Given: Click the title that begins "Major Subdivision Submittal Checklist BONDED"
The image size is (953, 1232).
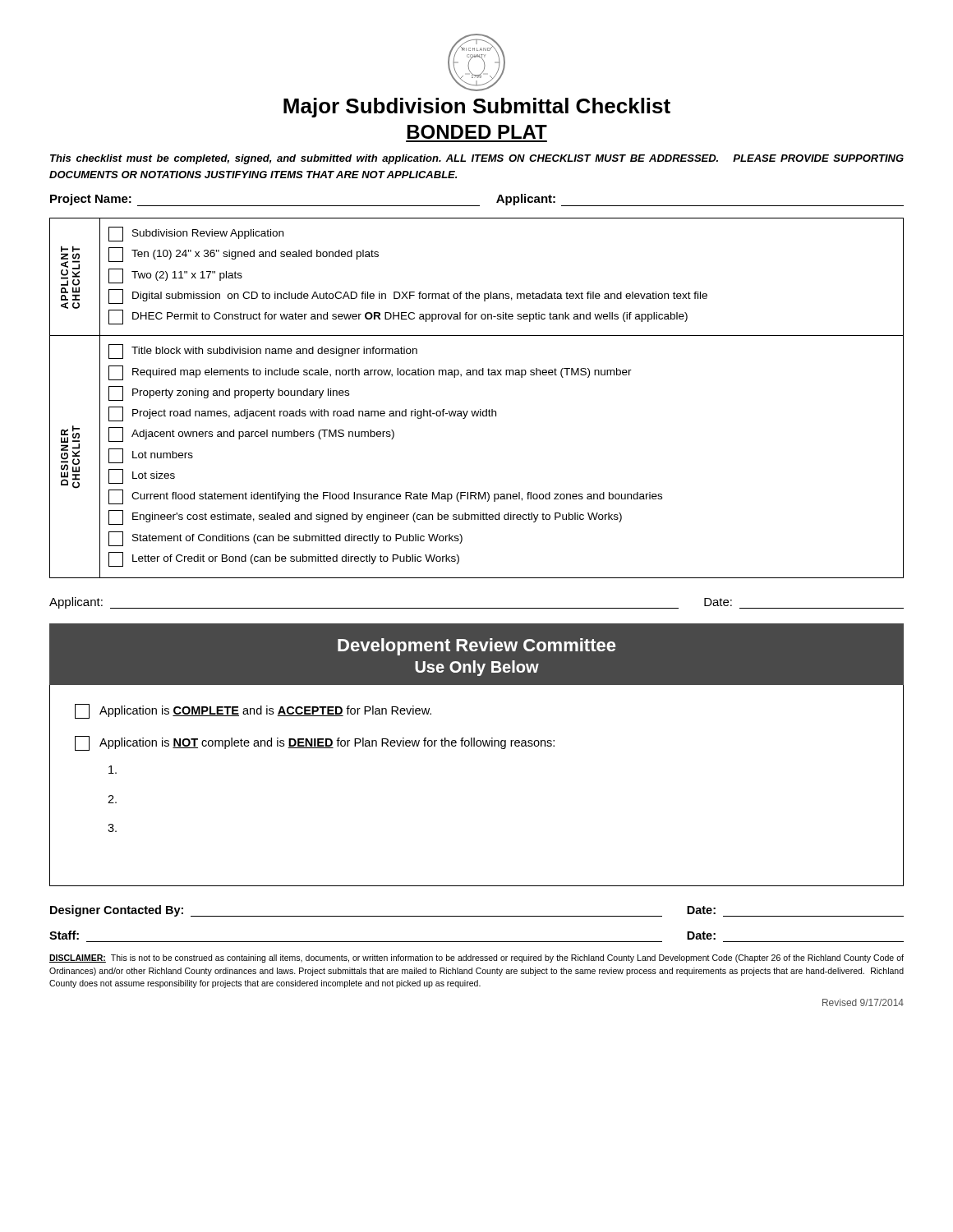Looking at the screenshot, I should point(476,119).
